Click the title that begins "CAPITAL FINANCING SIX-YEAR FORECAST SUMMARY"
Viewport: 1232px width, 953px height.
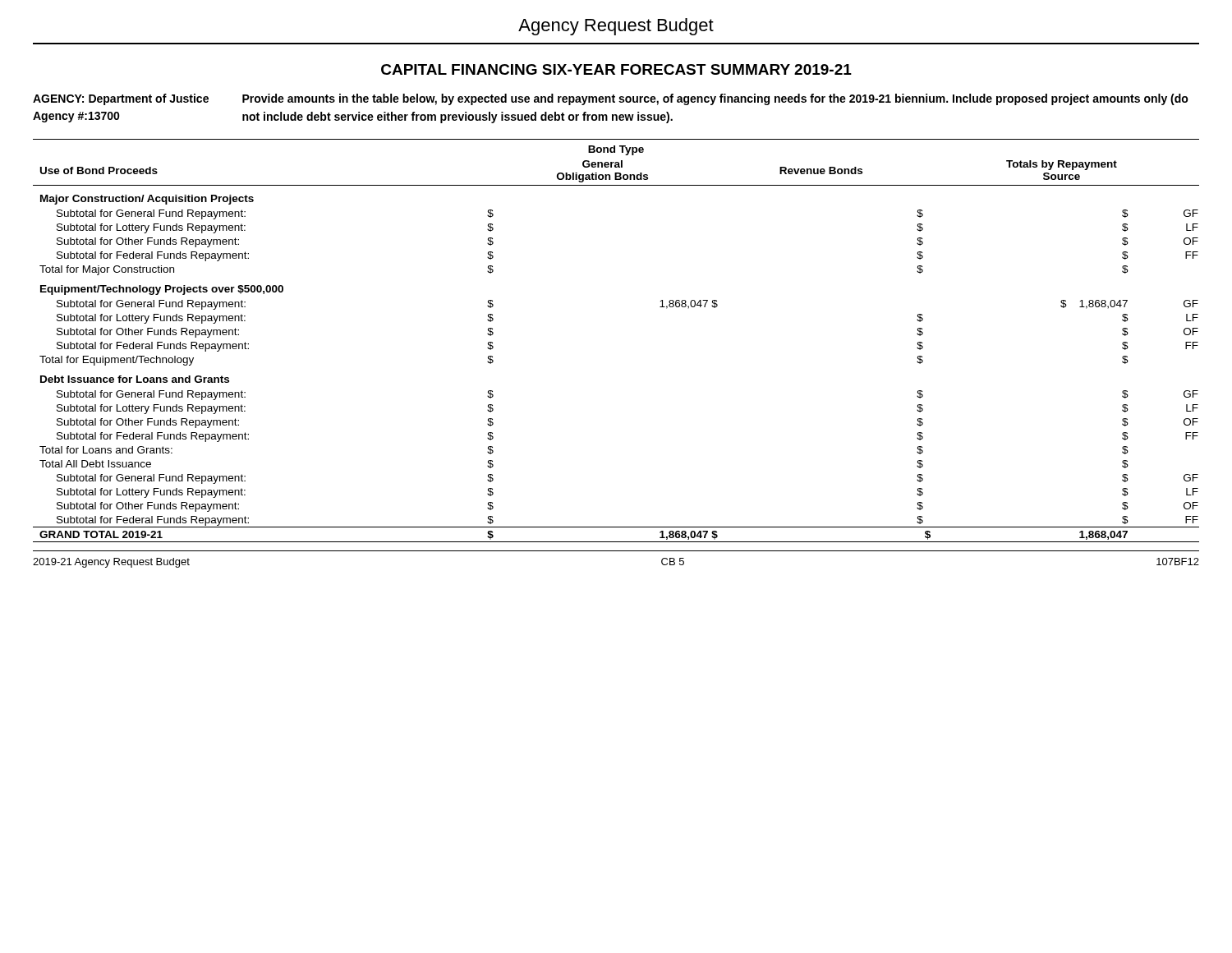click(x=616, y=69)
